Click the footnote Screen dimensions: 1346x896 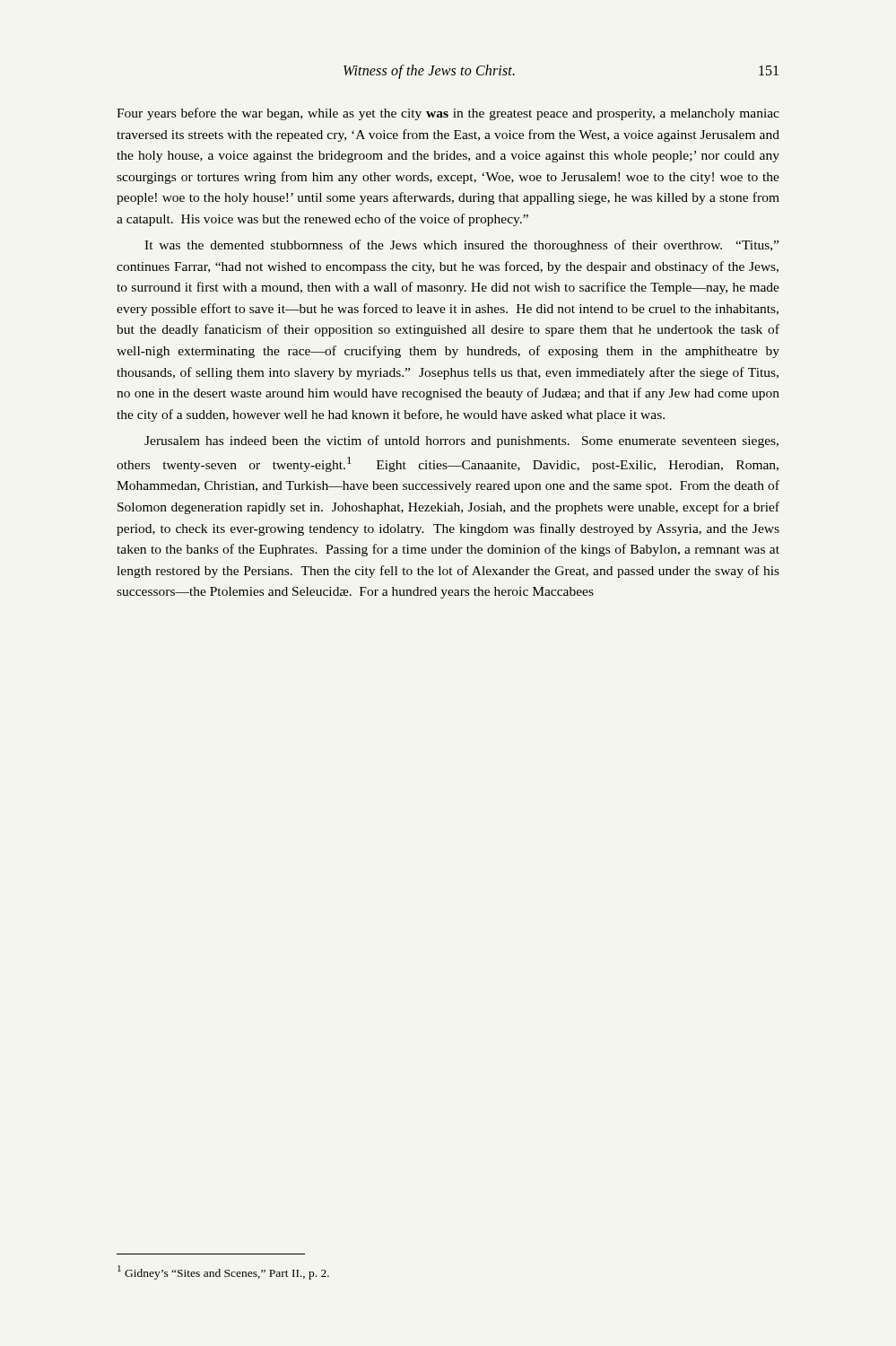[x=223, y=1271]
